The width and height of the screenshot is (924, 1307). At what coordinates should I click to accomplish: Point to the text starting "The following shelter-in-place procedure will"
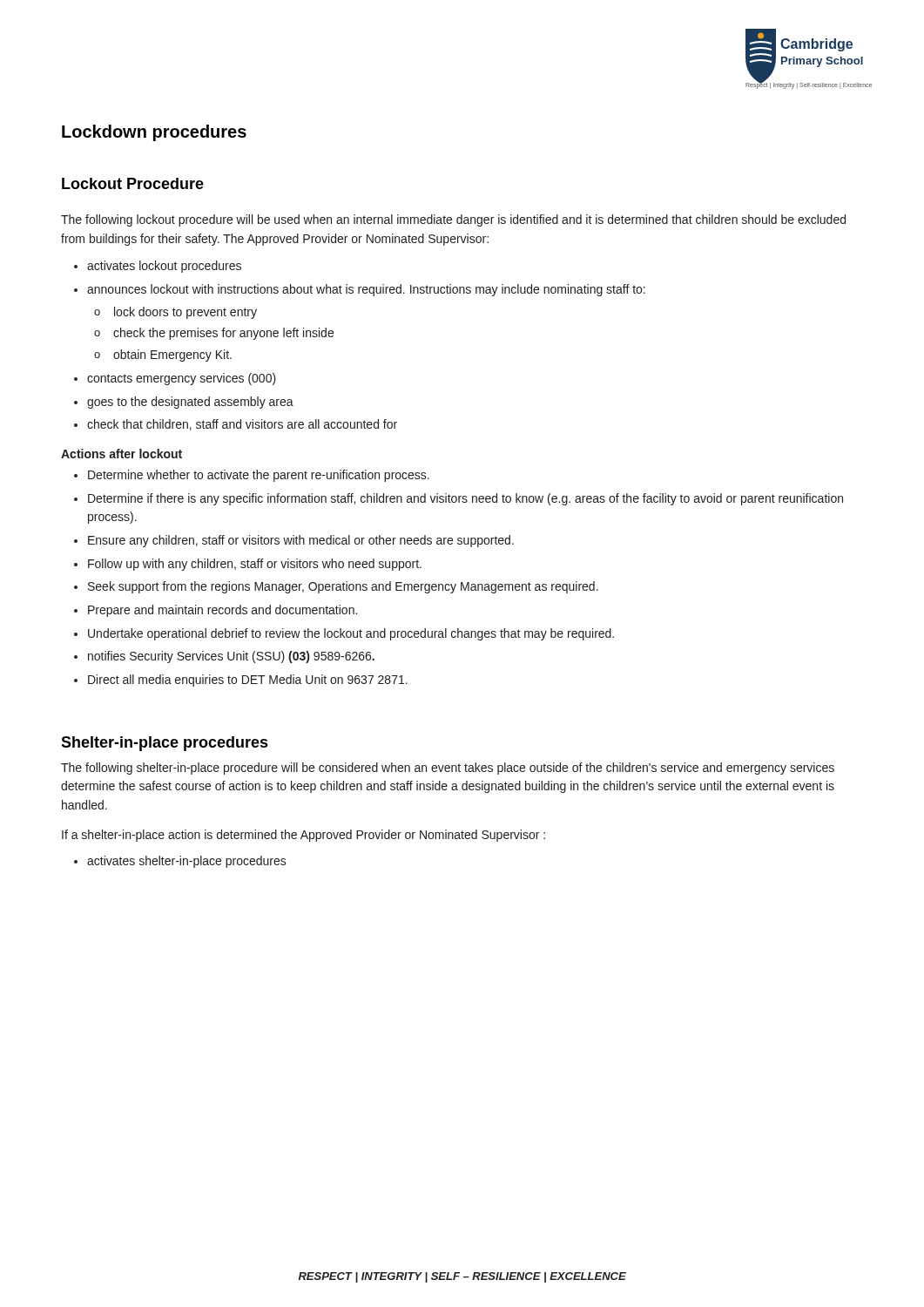(448, 786)
